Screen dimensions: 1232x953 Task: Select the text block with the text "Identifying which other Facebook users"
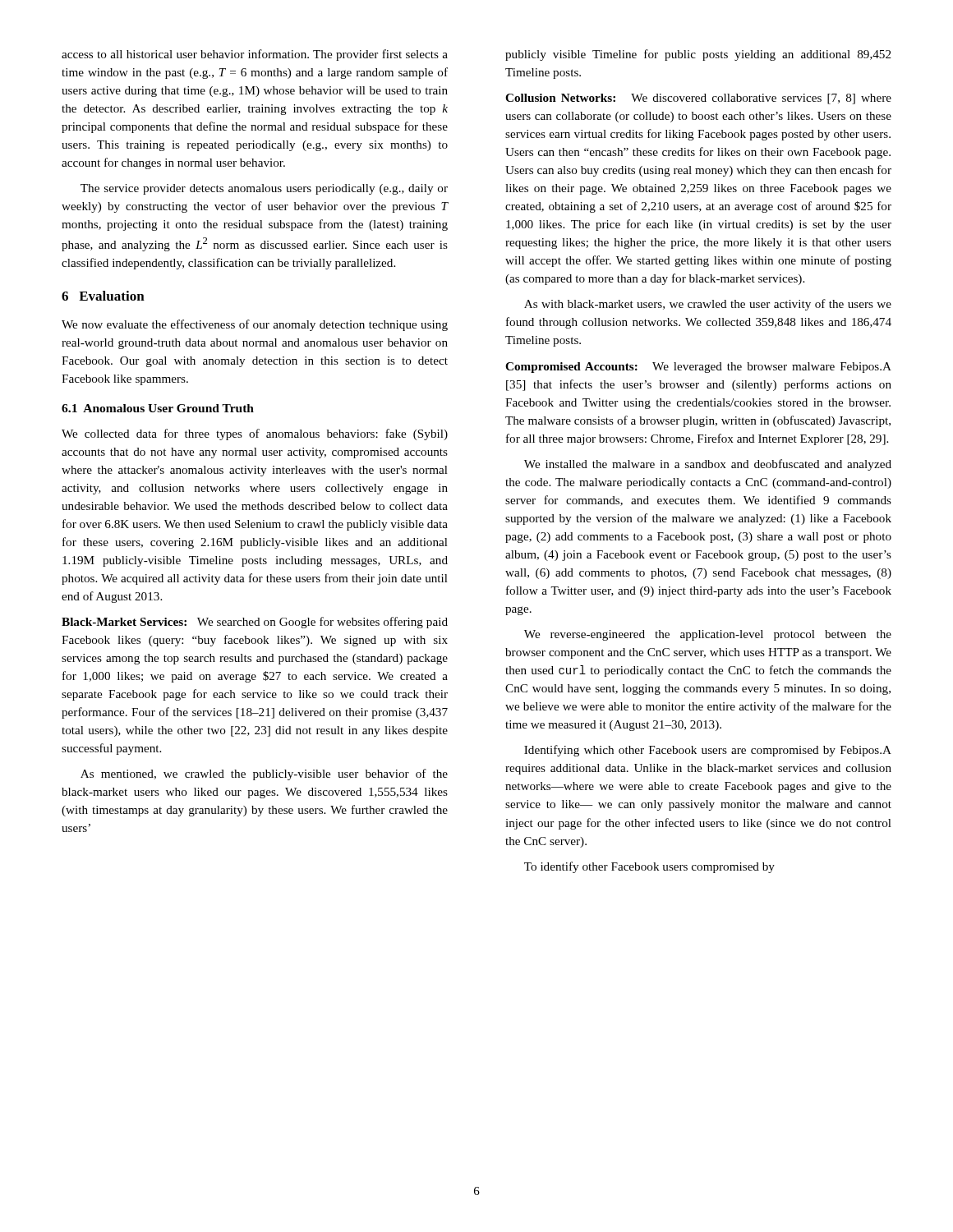click(x=698, y=795)
